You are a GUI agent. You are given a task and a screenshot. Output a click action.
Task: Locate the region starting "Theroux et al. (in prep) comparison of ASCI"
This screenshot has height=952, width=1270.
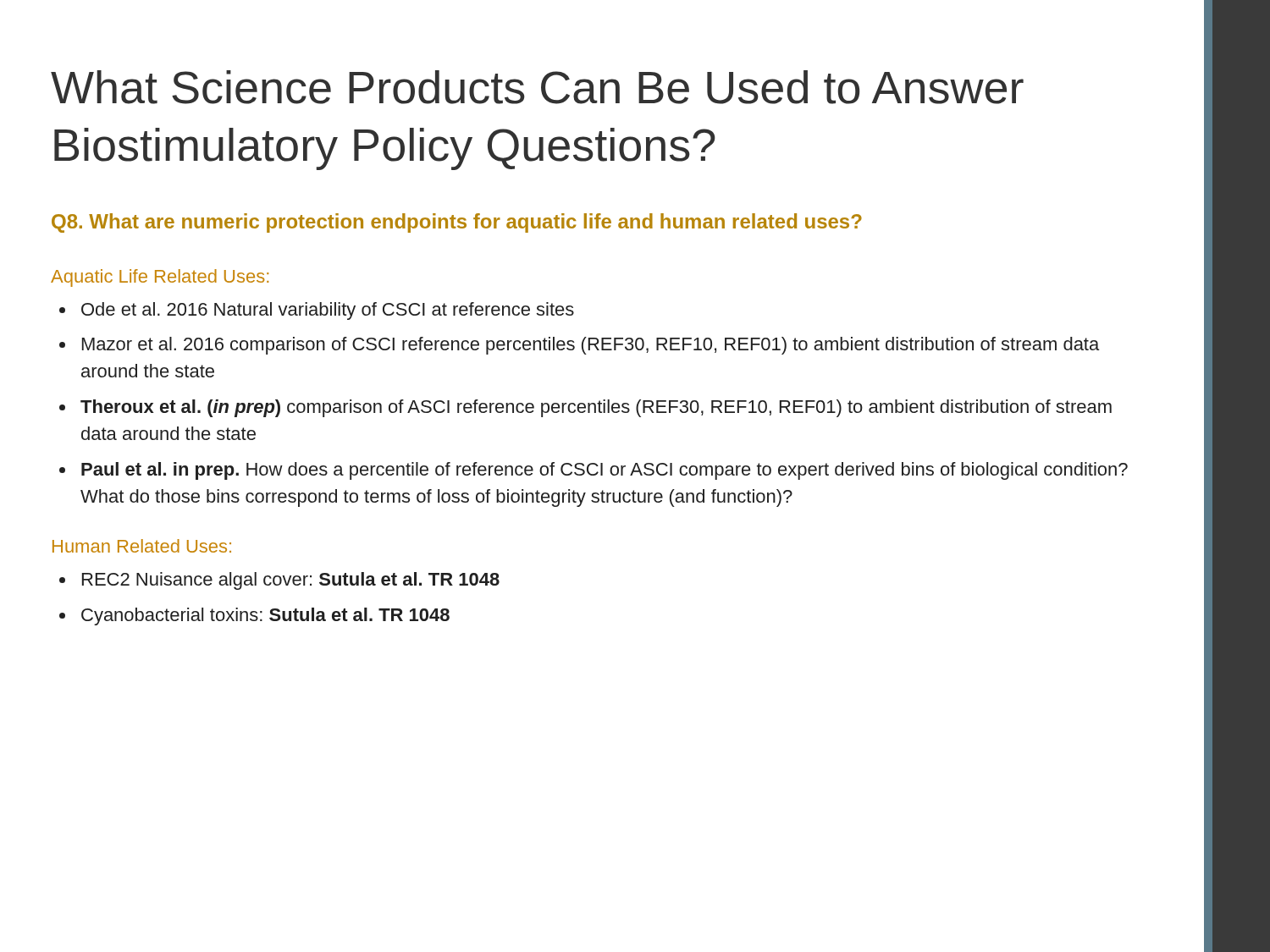pyautogui.click(x=596, y=420)
